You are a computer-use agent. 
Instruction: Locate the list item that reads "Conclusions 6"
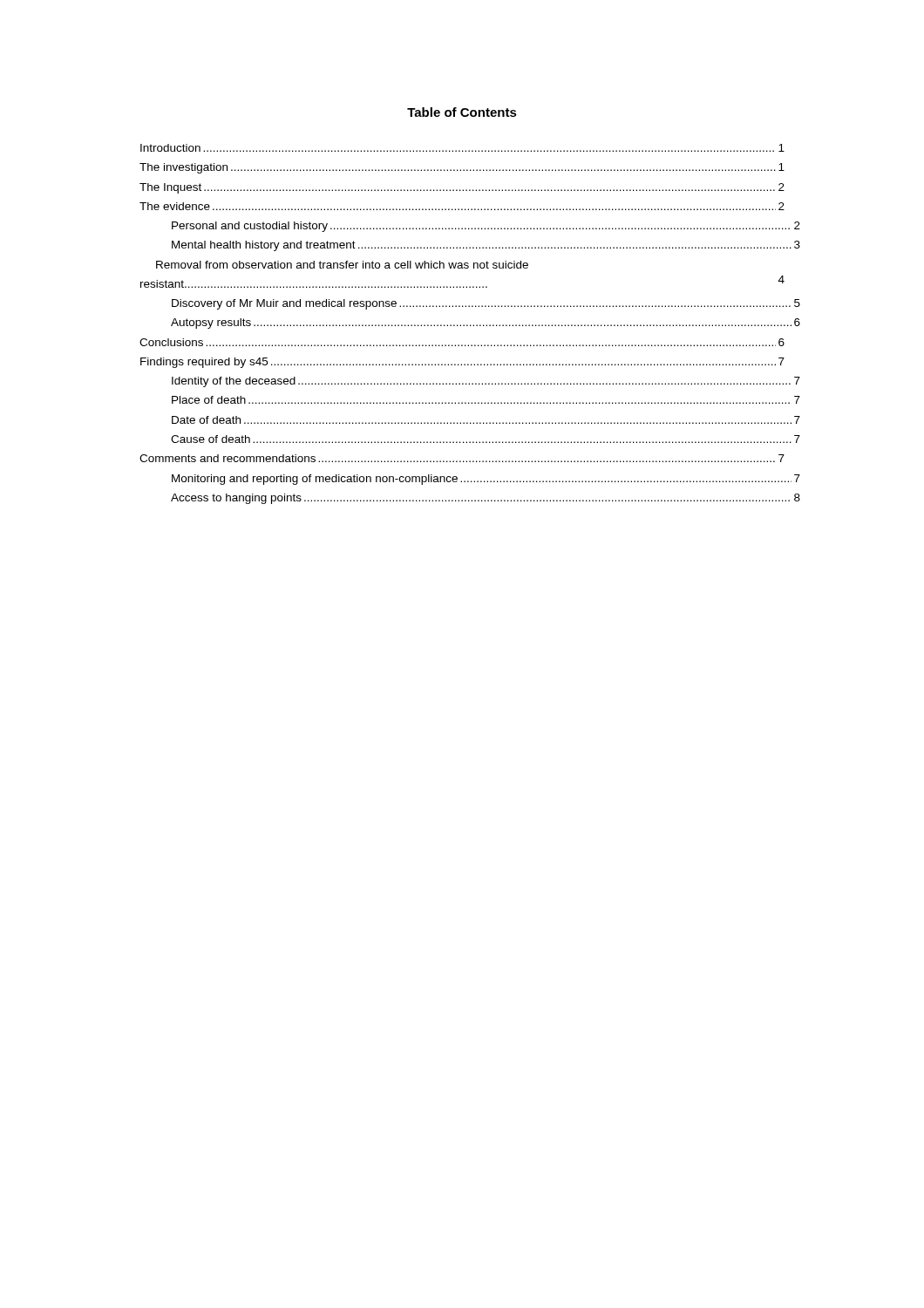point(462,342)
